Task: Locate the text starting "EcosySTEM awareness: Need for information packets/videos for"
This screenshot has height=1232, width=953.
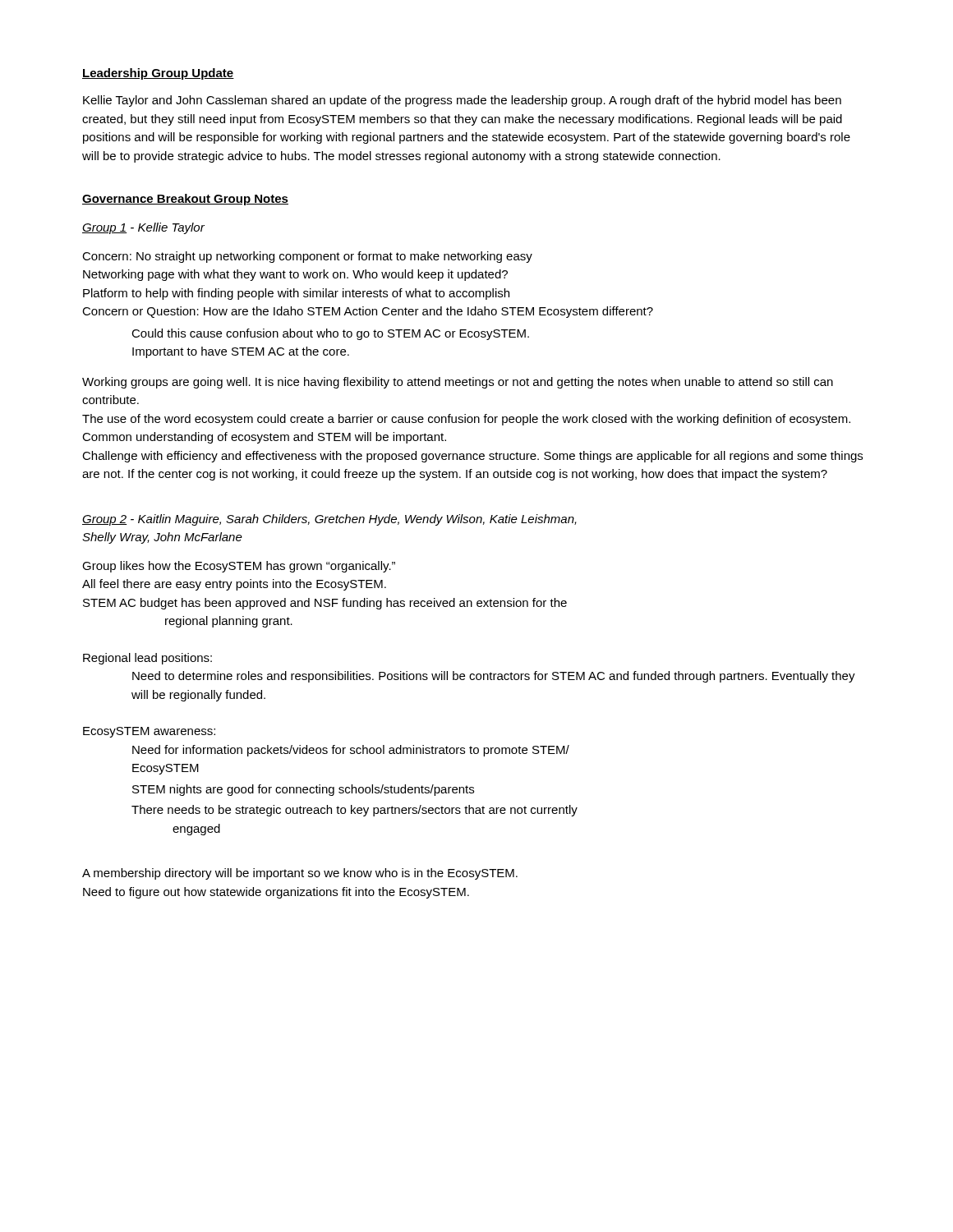Action: [x=476, y=781]
